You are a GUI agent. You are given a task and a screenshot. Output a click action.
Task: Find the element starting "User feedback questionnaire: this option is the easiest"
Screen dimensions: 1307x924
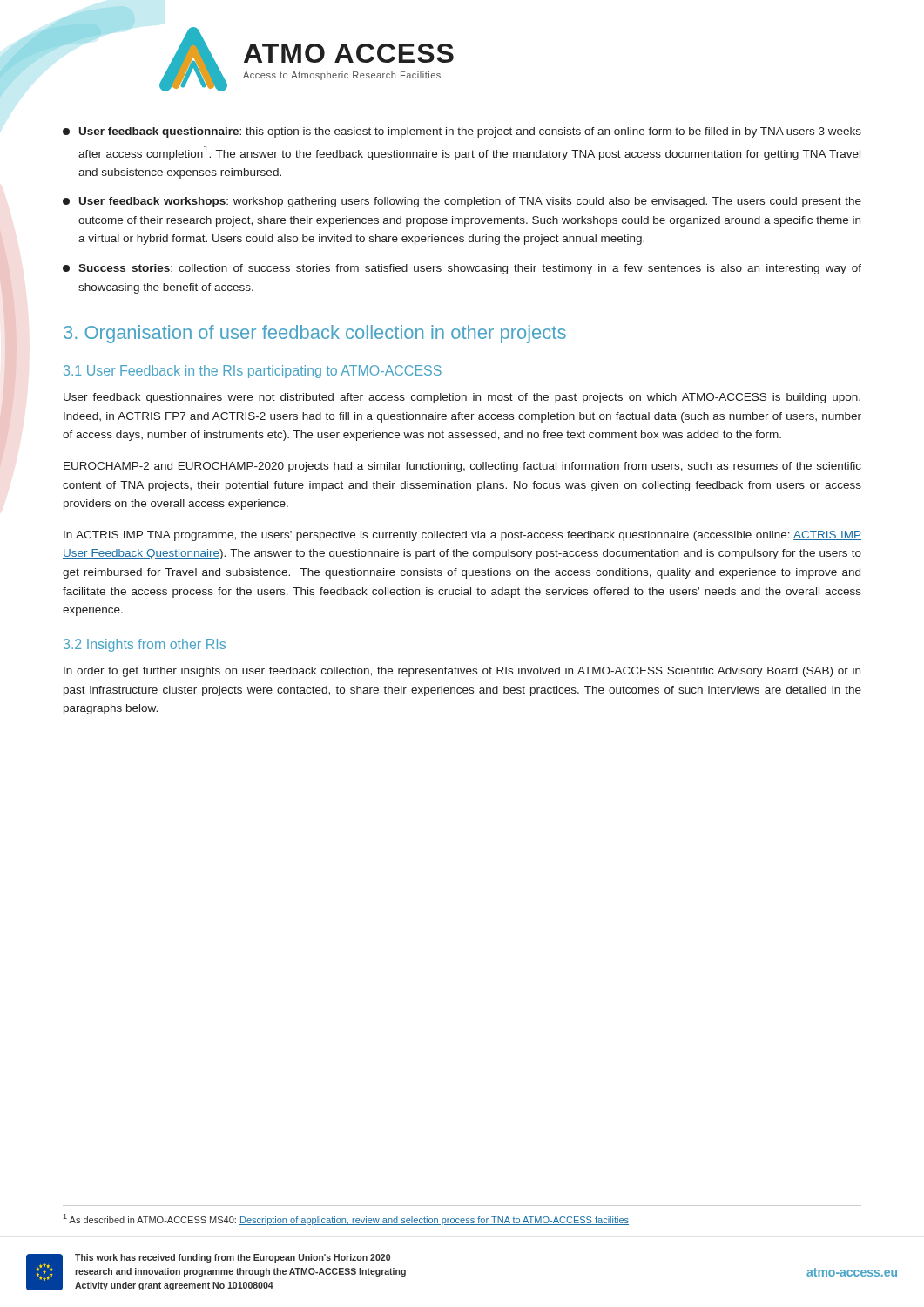pos(462,152)
